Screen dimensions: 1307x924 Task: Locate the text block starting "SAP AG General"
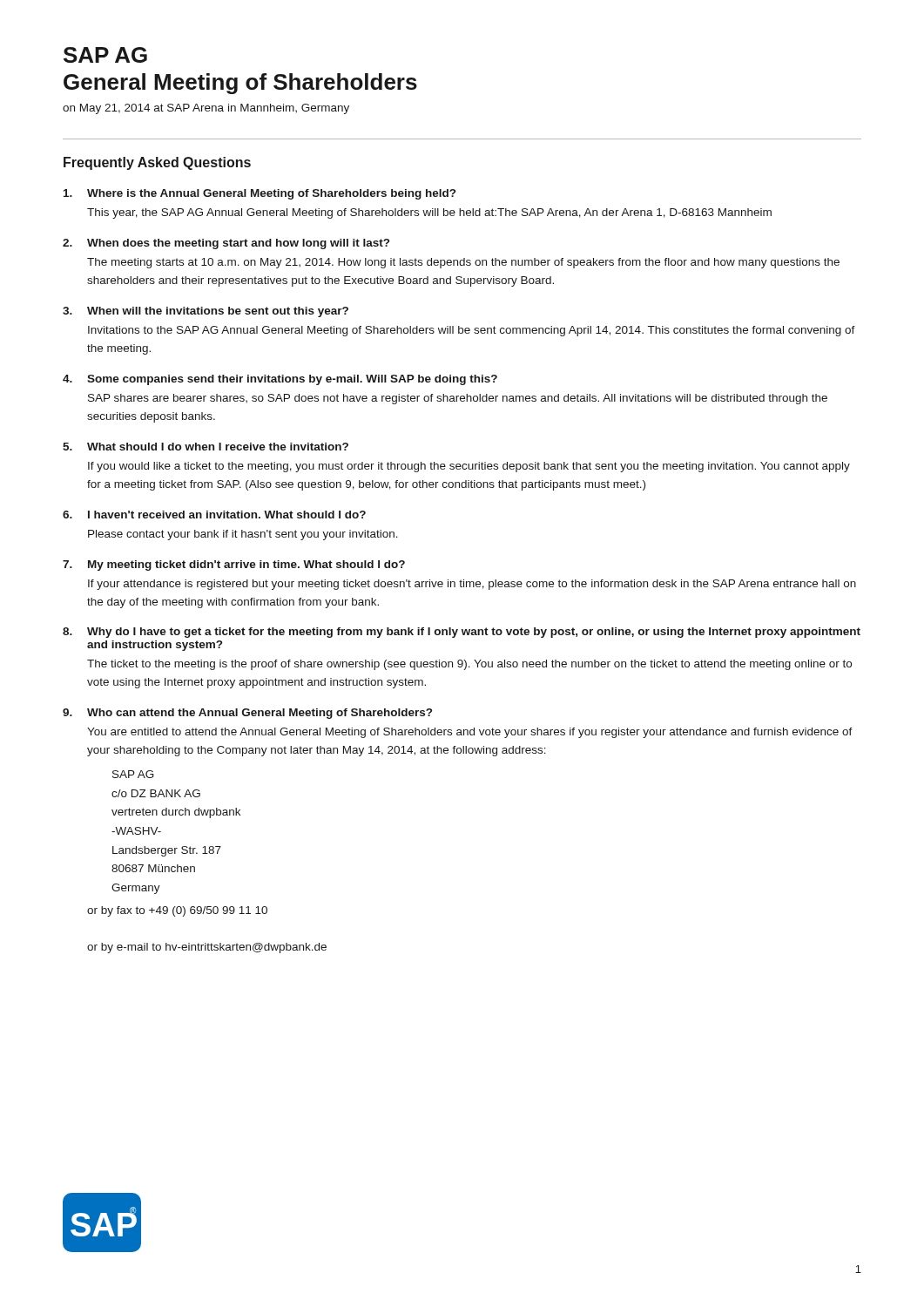(x=105, y=55)
